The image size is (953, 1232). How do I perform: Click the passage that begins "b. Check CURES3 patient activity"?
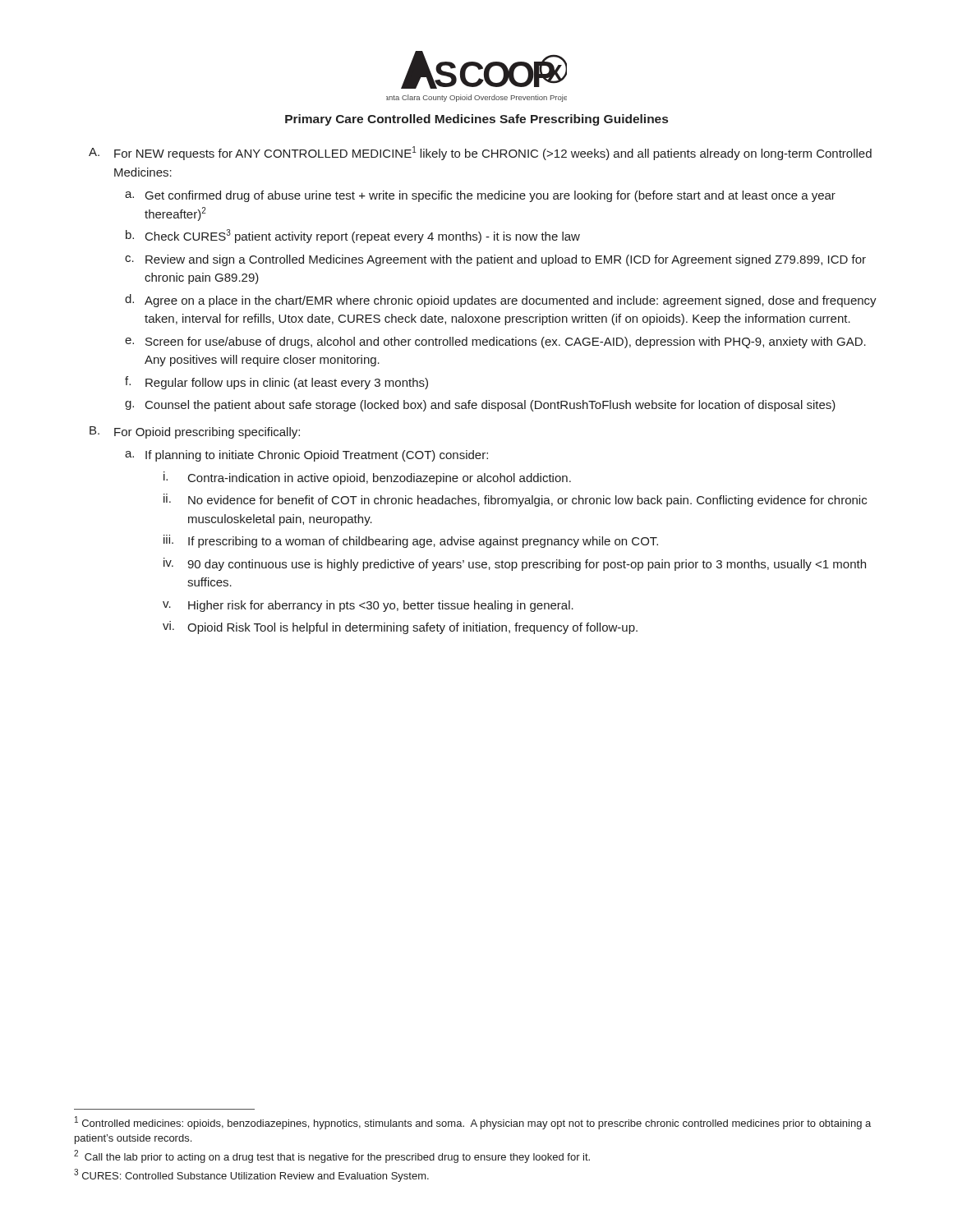click(352, 237)
